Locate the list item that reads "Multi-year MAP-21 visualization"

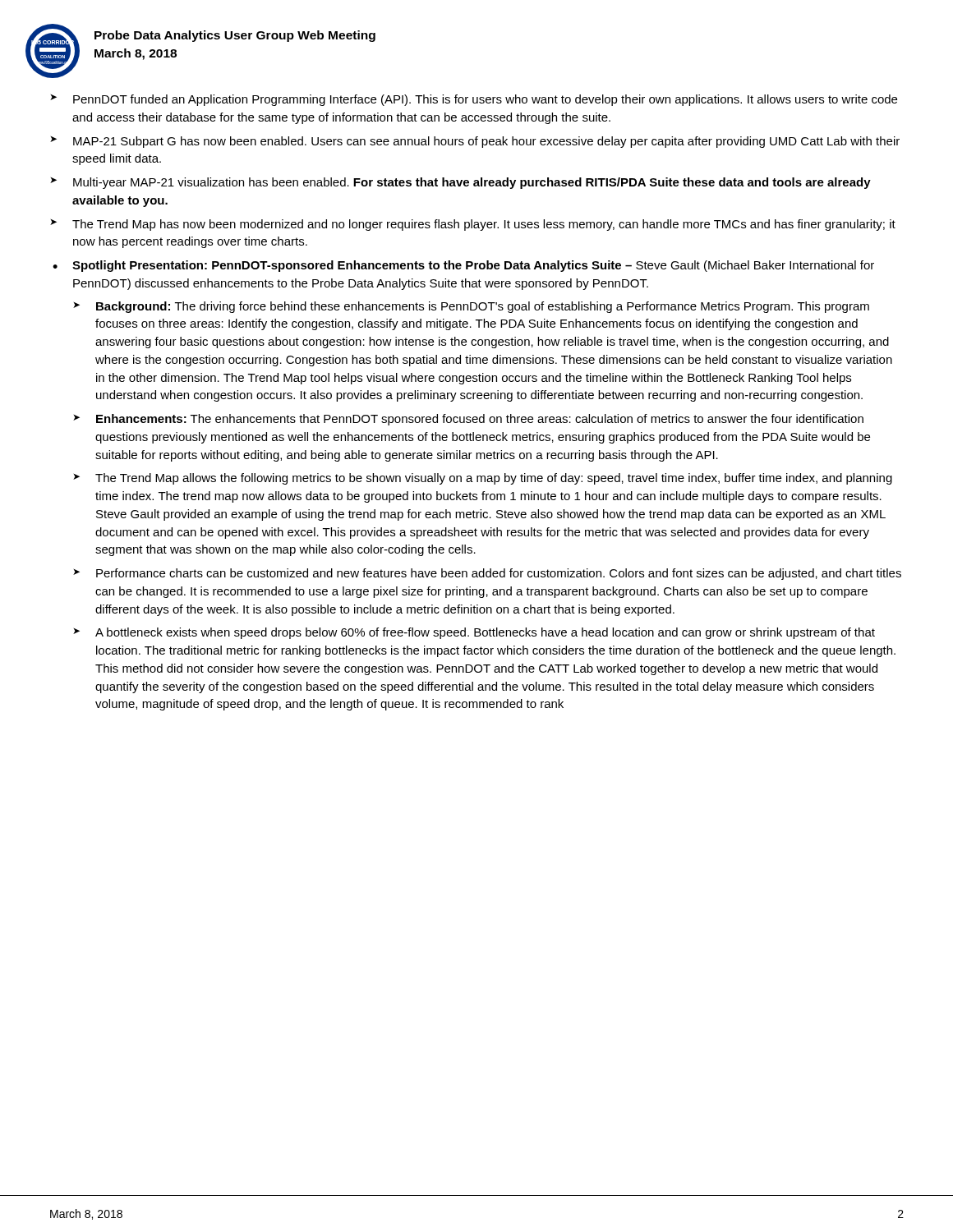(471, 191)
